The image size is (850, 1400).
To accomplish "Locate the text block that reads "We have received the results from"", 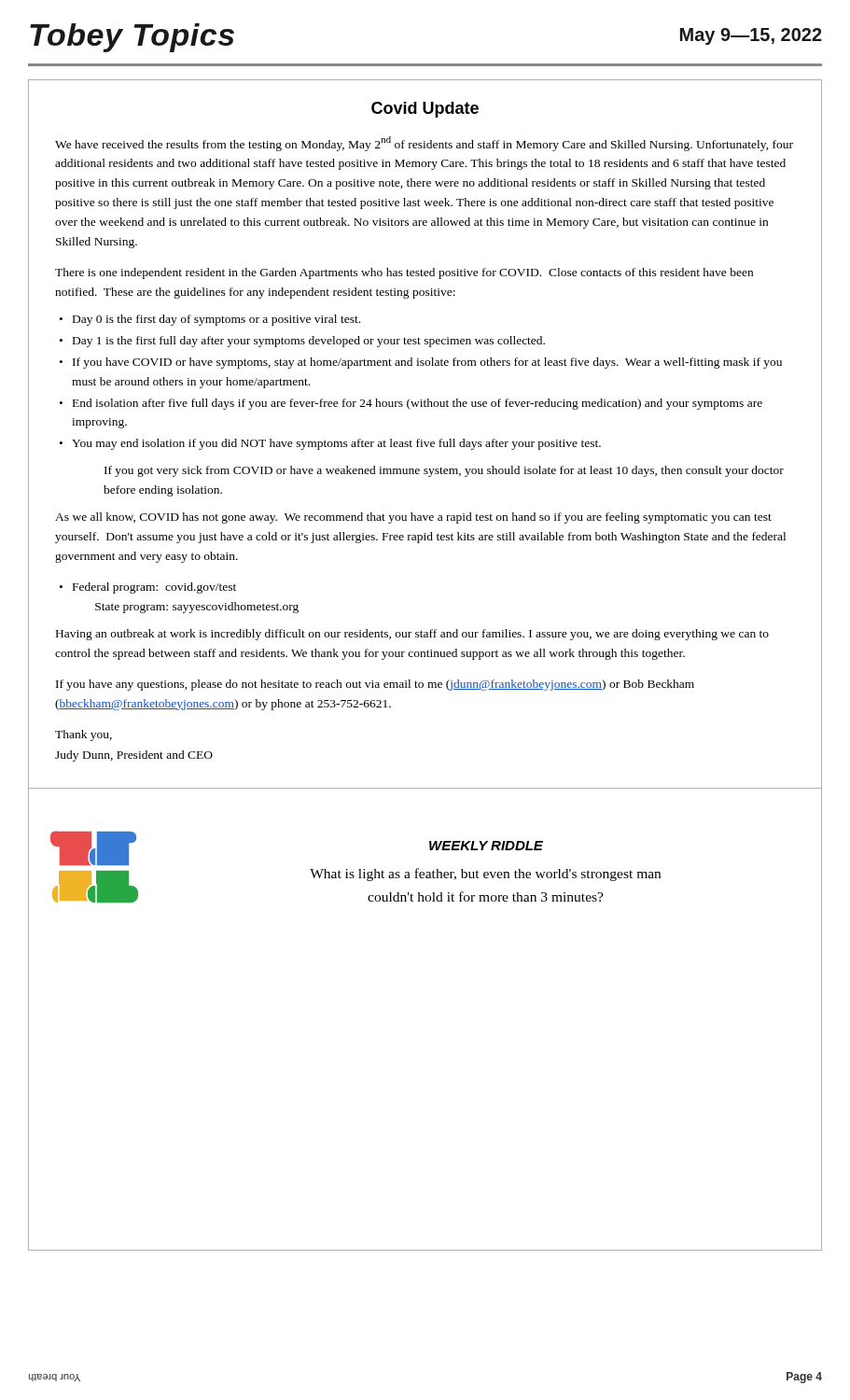I will (x=424, y=191).
